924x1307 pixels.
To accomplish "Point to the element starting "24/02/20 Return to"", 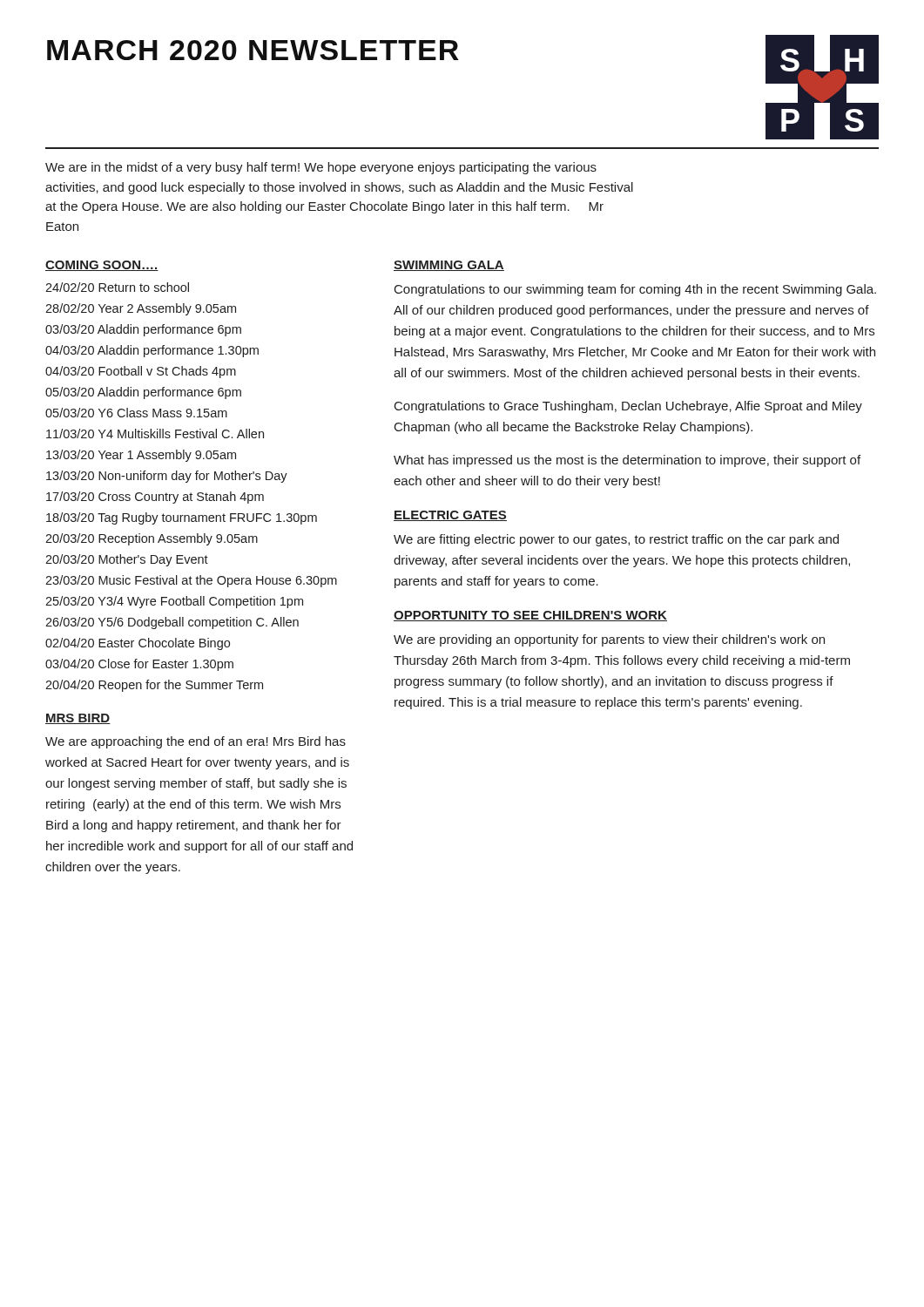I will click(118, 288).
